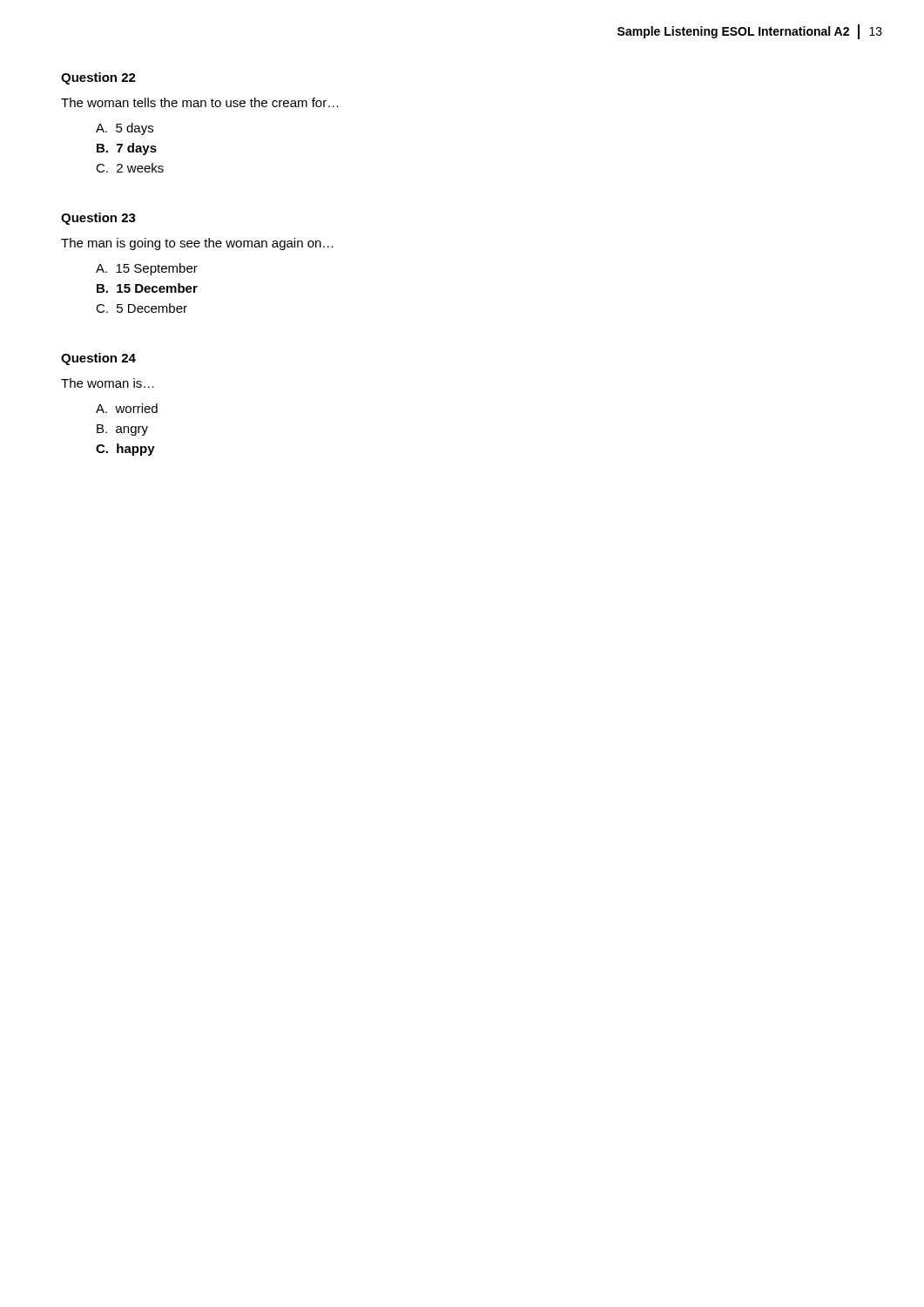
Task: Select the block starting "B. 7 days"
Action: [x=126, y=148]
